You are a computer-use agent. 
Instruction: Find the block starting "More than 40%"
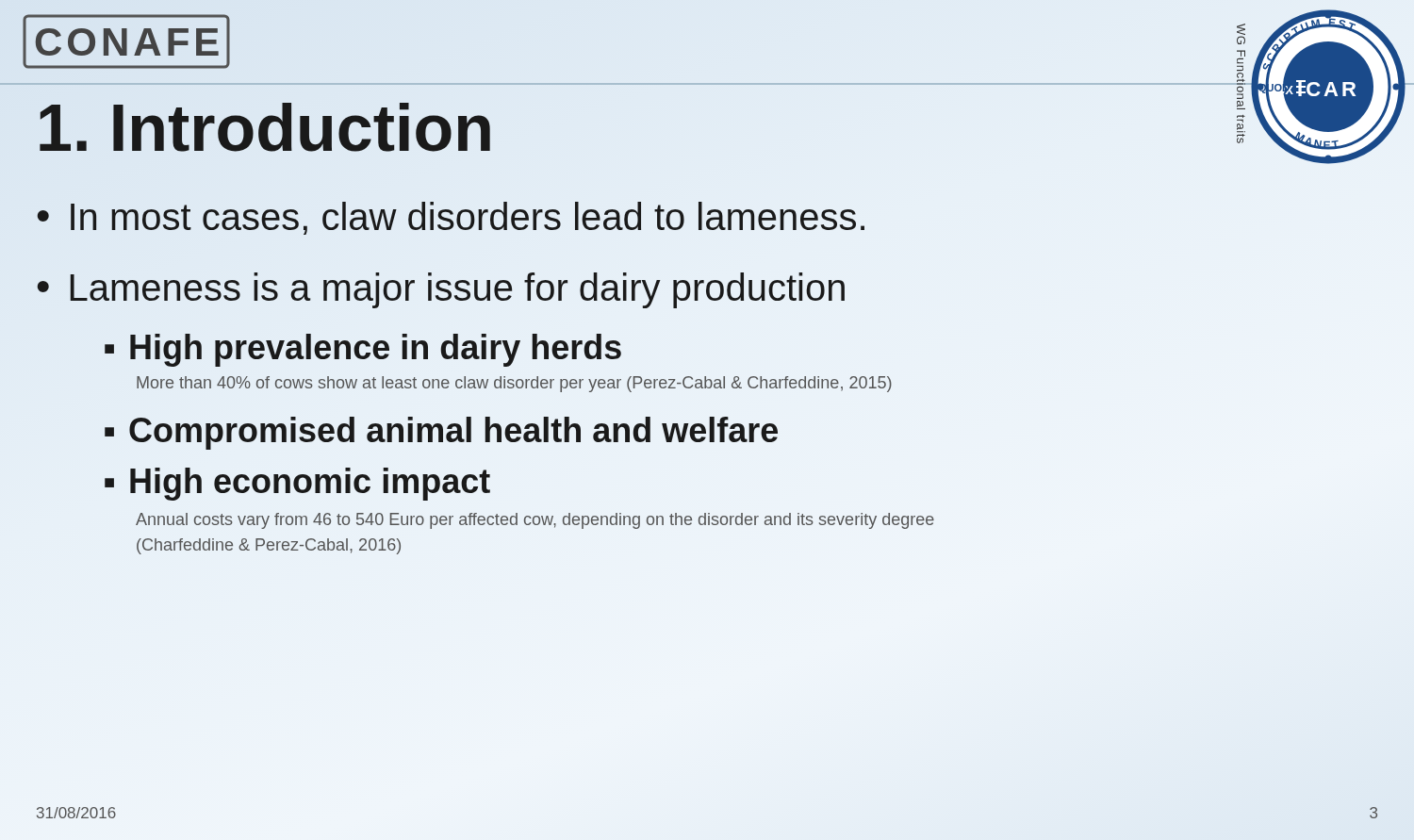(514, 383)
